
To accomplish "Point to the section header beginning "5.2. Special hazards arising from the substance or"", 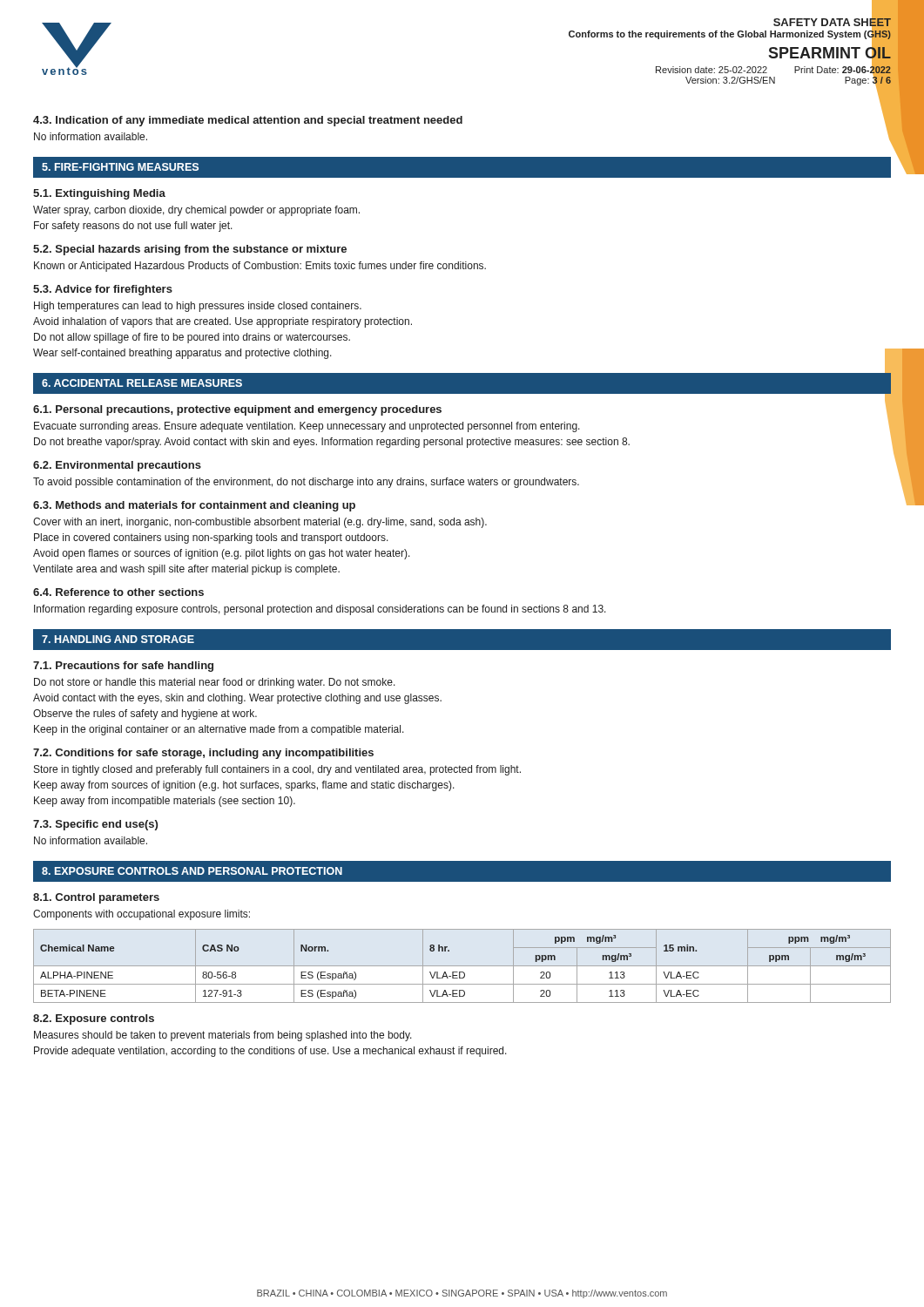I will point(190,249).
